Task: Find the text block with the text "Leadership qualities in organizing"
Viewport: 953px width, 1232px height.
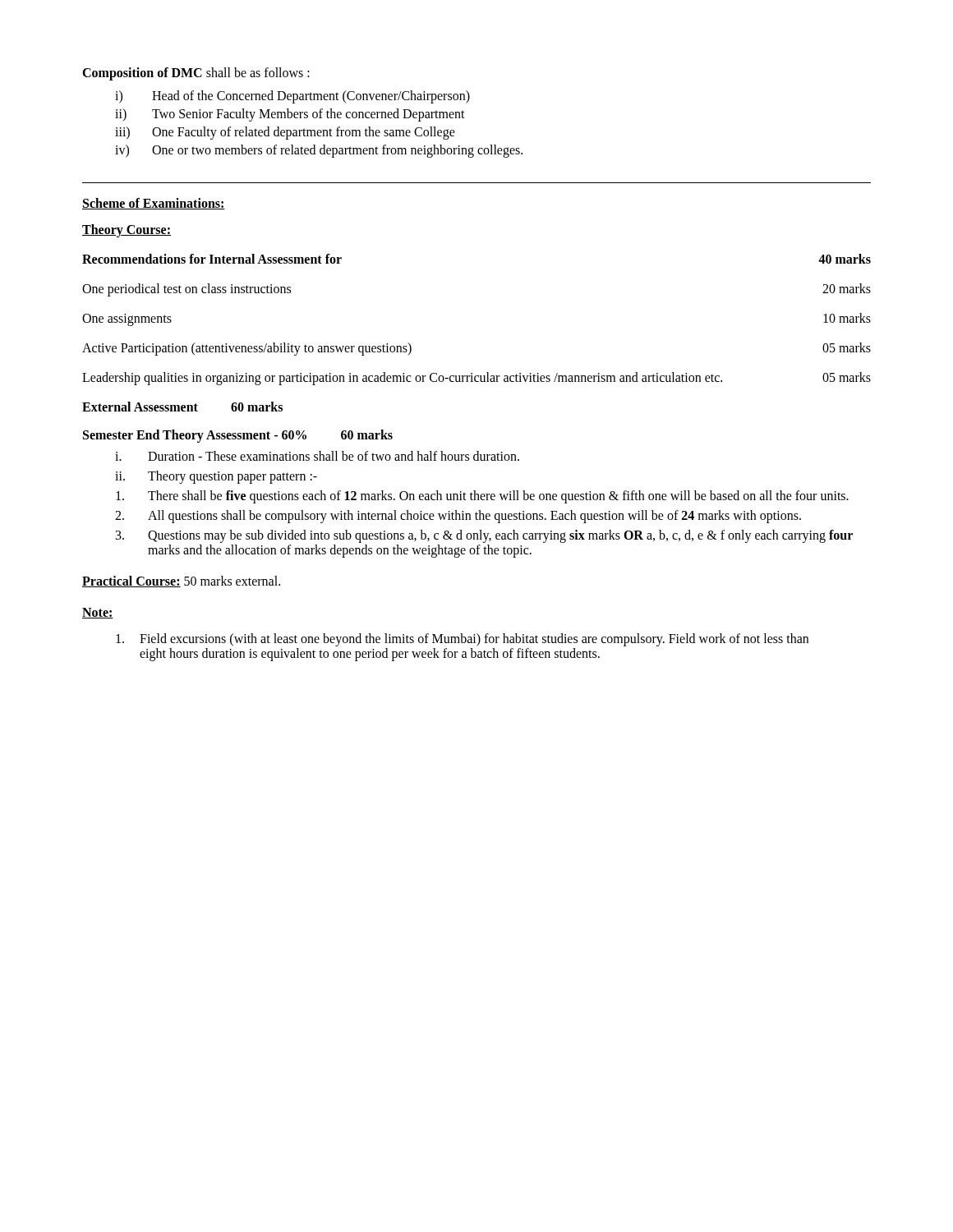Action: click(476, 378)
